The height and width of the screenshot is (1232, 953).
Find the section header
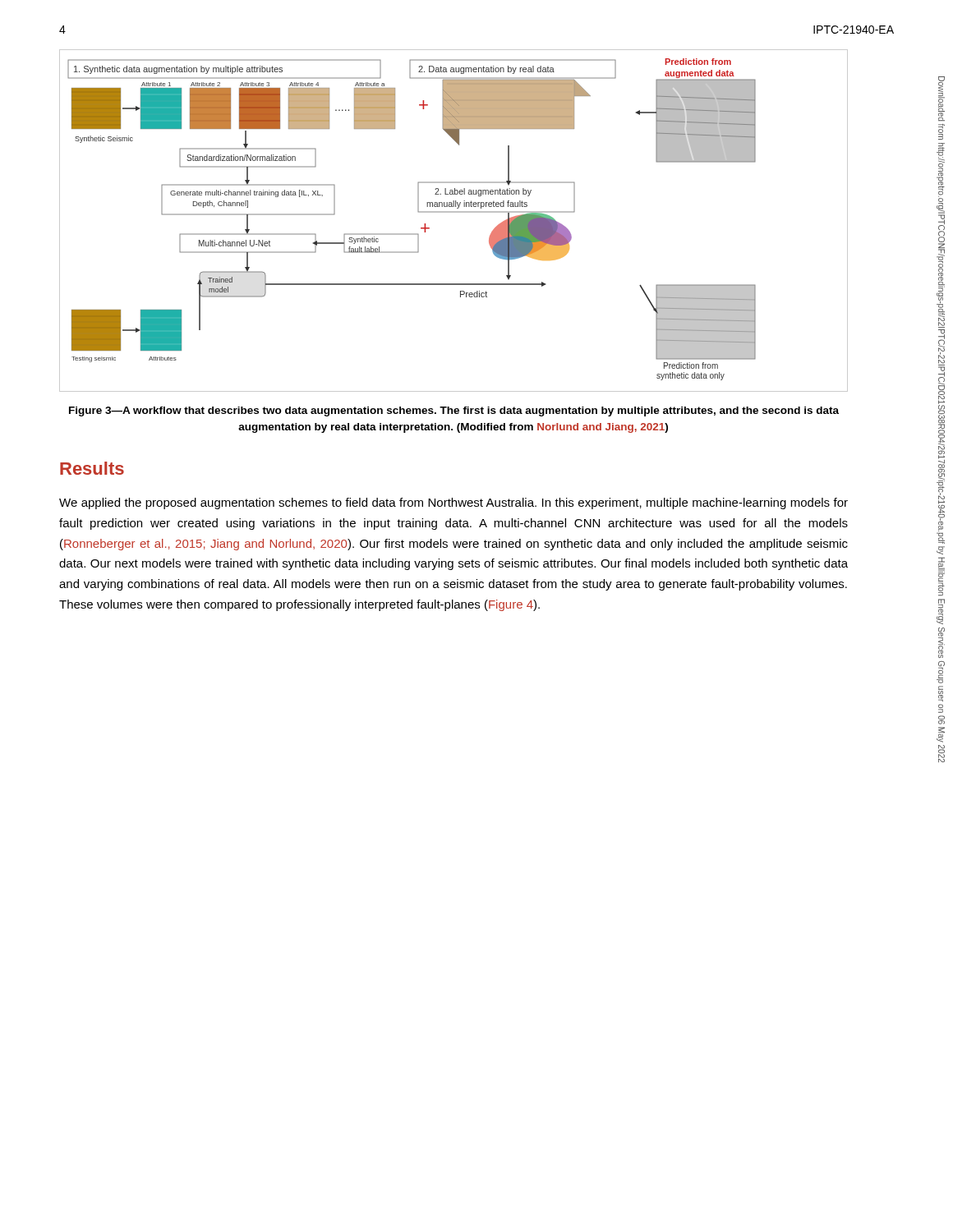[92, 469]
